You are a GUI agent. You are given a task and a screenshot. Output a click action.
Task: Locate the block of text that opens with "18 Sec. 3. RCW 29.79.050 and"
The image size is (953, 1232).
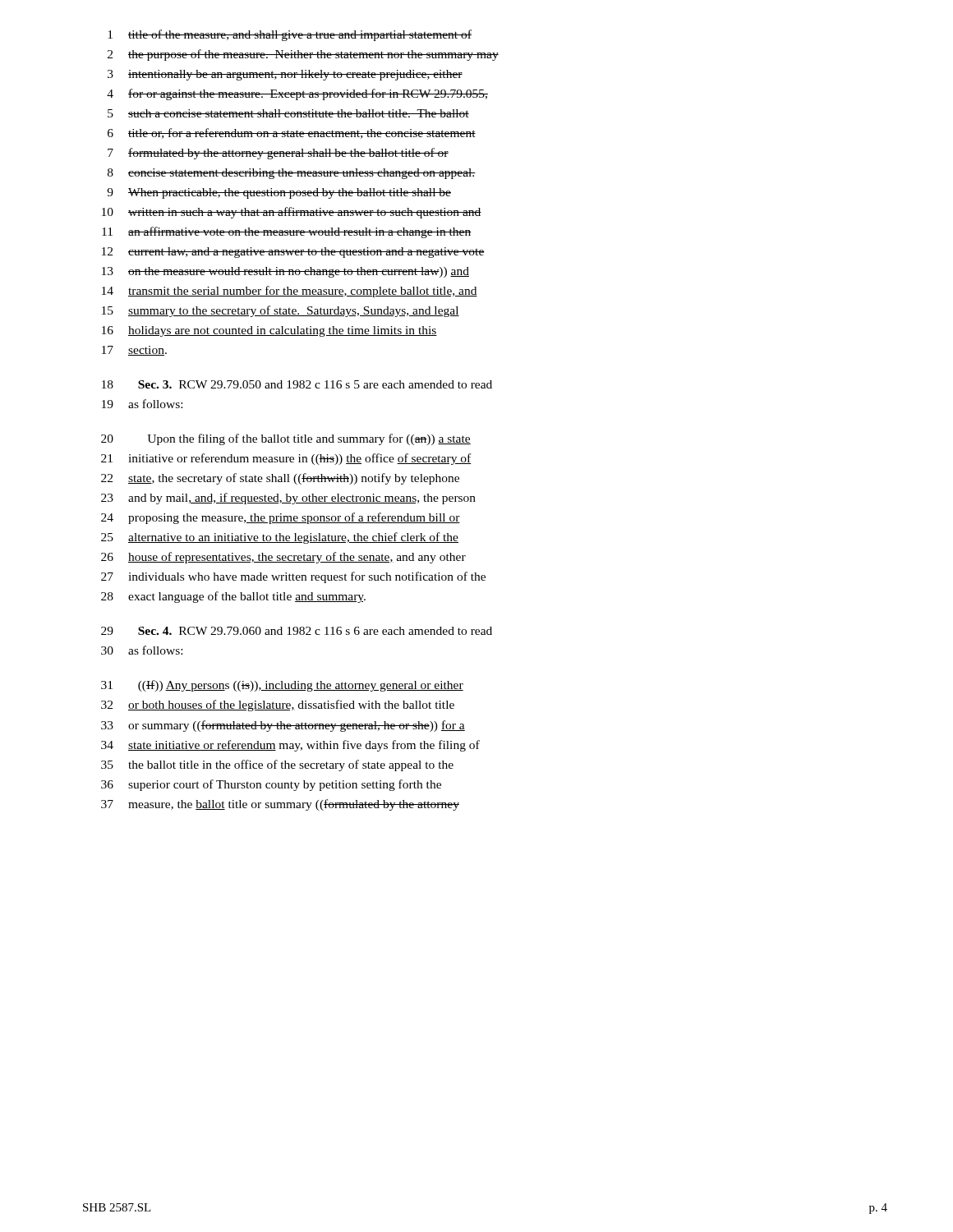click(x=485, y=394)
